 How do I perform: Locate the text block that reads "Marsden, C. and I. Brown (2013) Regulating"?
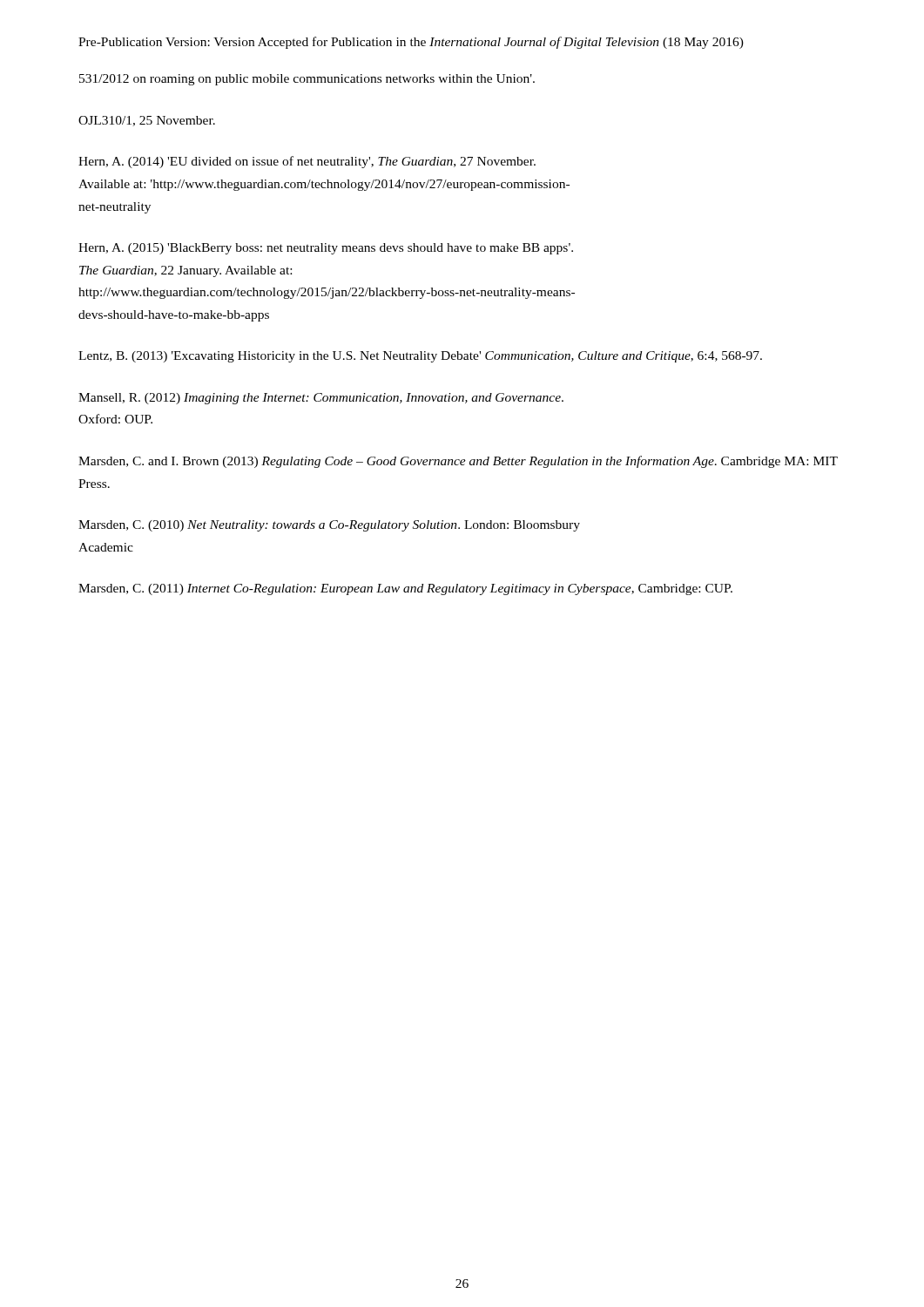tap(458, 472)
